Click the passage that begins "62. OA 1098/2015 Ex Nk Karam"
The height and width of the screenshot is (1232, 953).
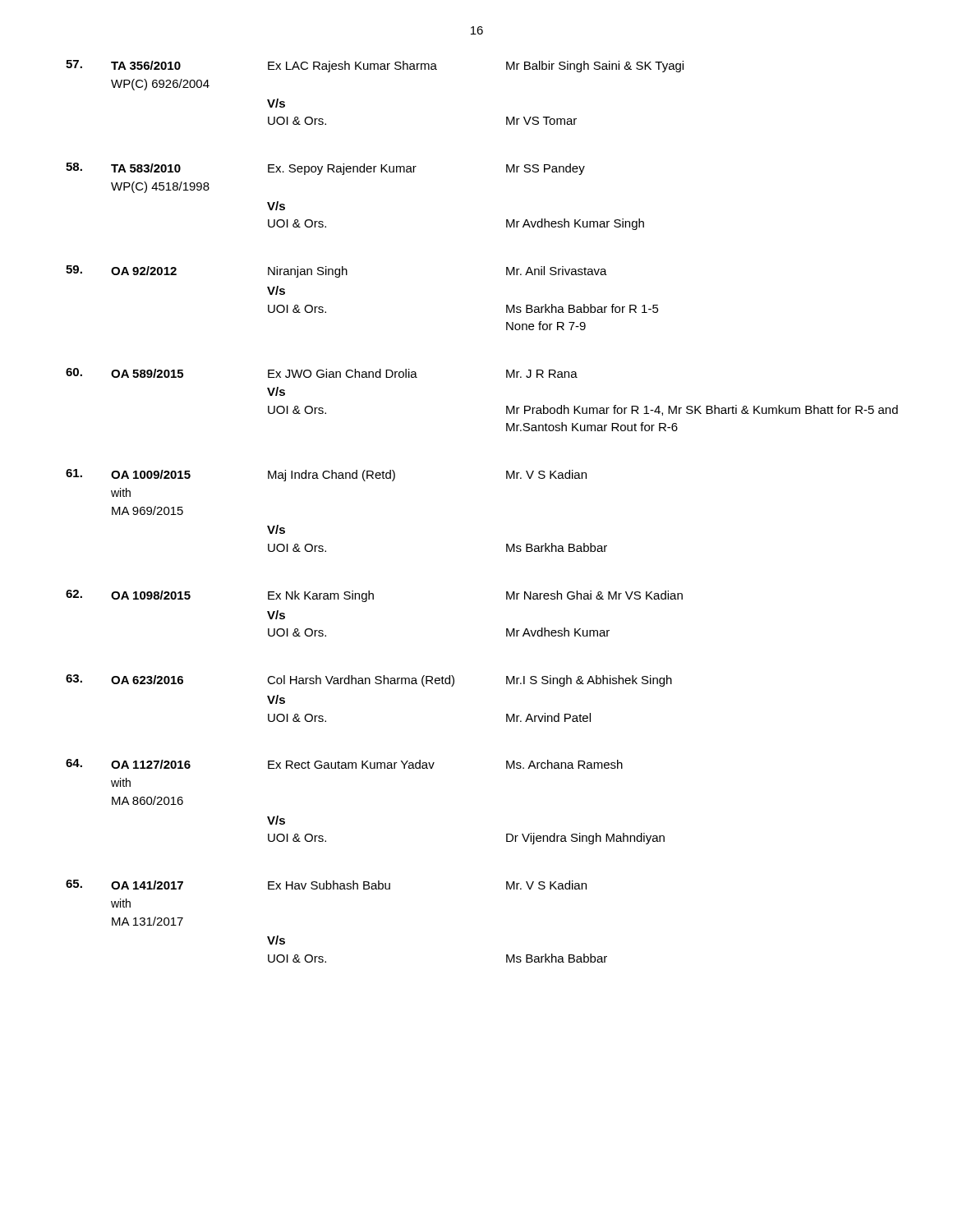pos(374,596)
